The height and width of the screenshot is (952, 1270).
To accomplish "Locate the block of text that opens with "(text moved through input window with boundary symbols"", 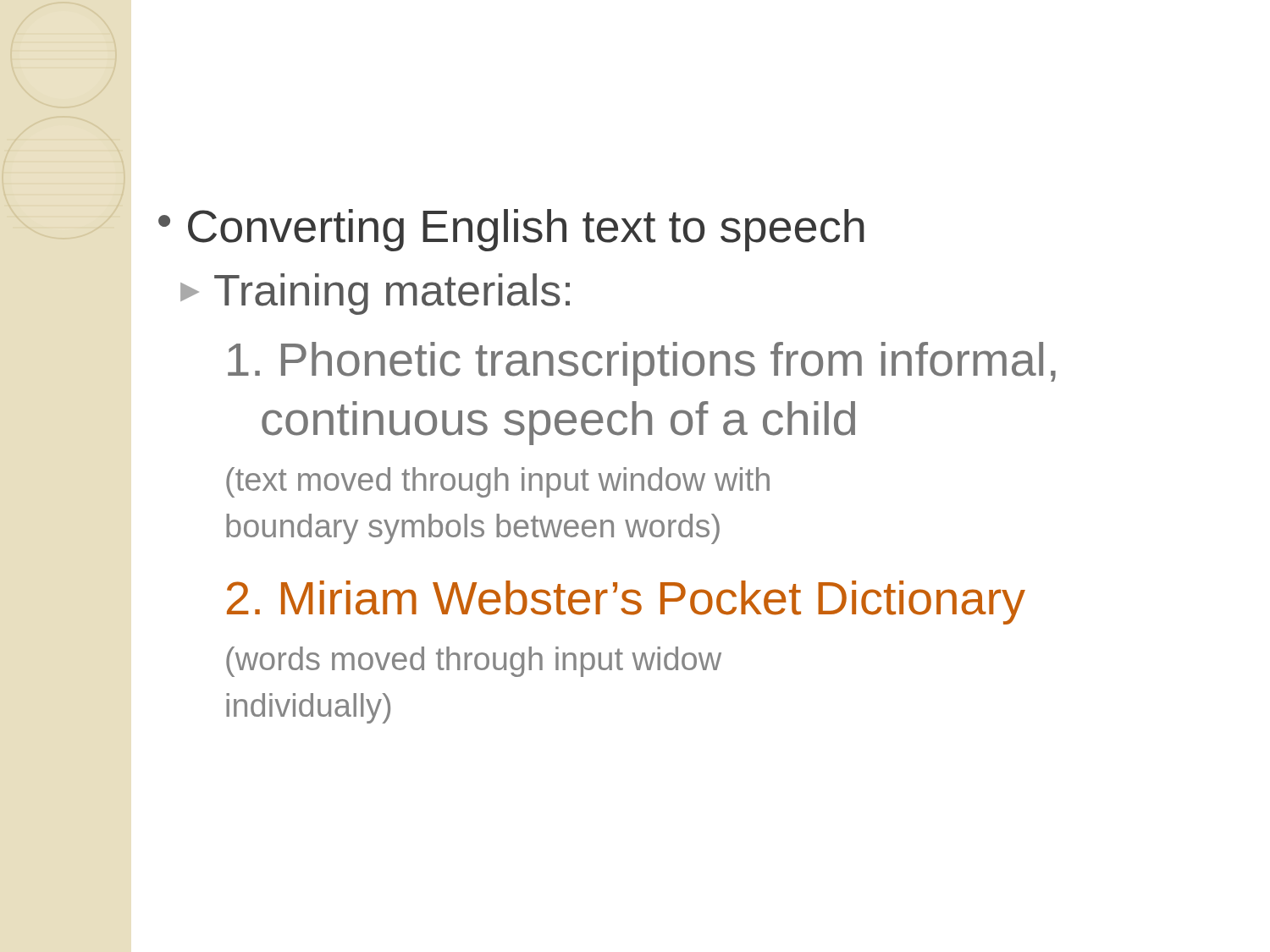I will point(498,503).
